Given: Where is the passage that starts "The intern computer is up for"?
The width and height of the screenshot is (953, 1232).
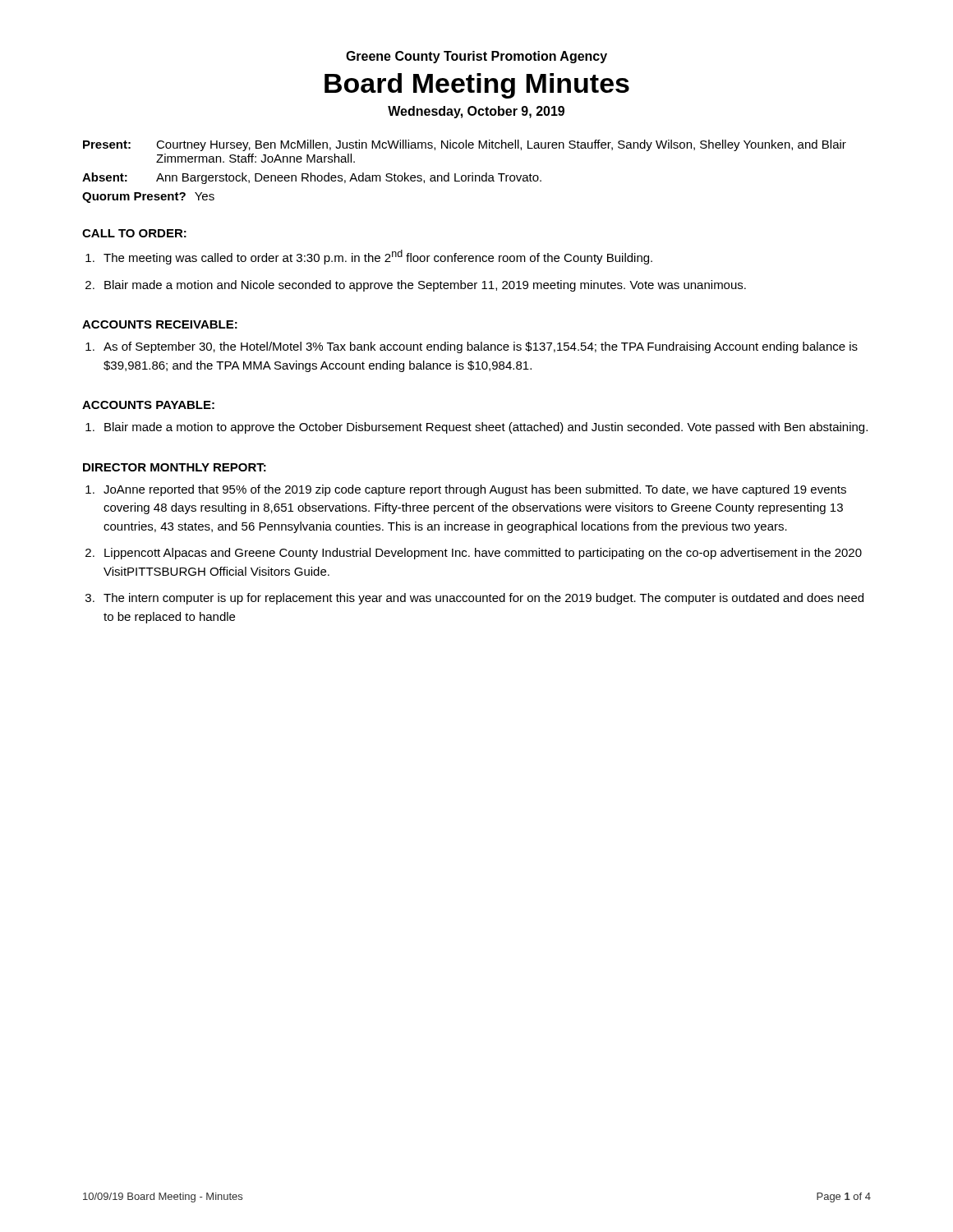Looking at the screenshot, I should tap(485, 607).
